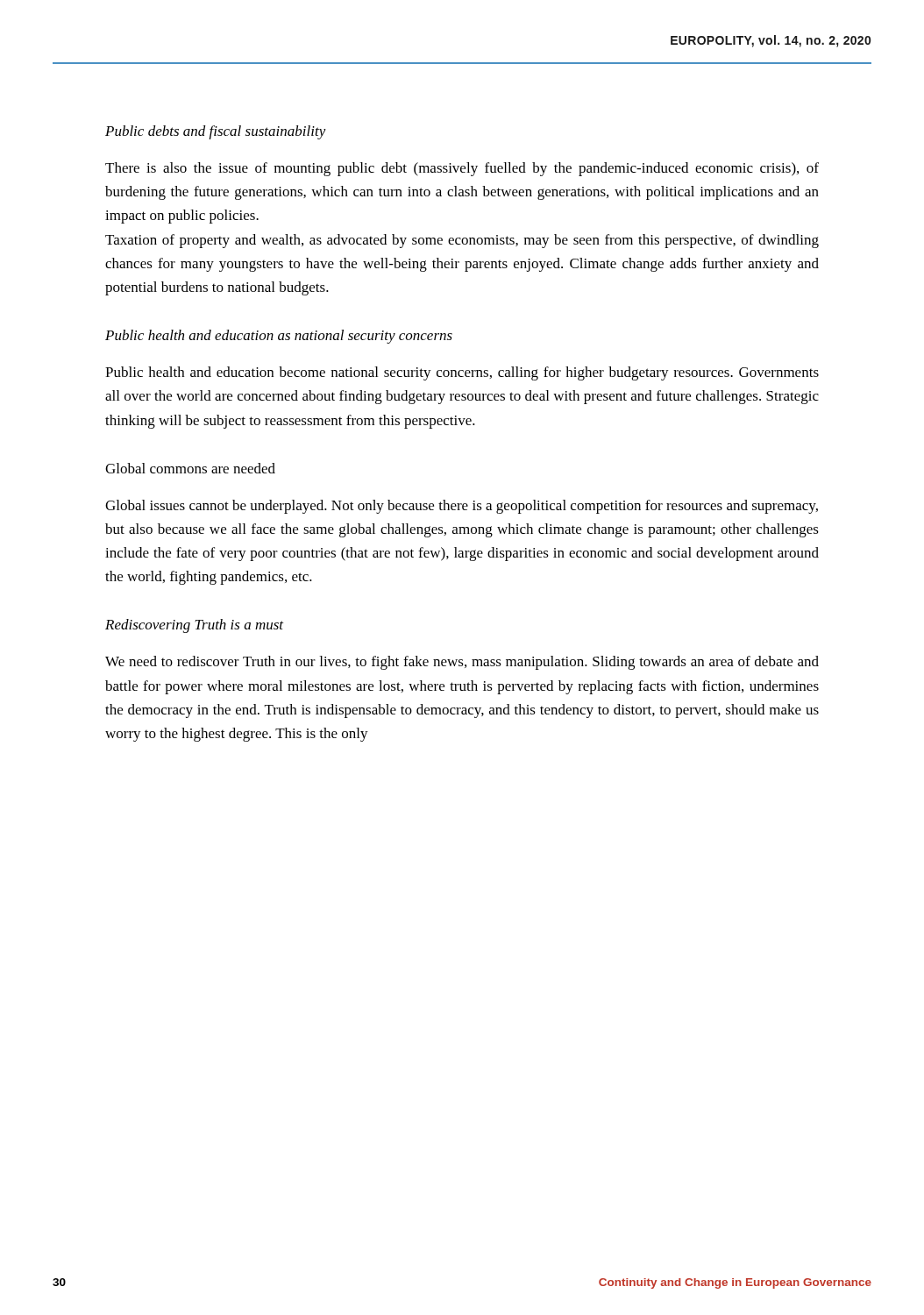This screenshot has height=1315, width=924.
Task: Locate the text block starting "There is also the issue"
Action: click(x=462, y=192)
